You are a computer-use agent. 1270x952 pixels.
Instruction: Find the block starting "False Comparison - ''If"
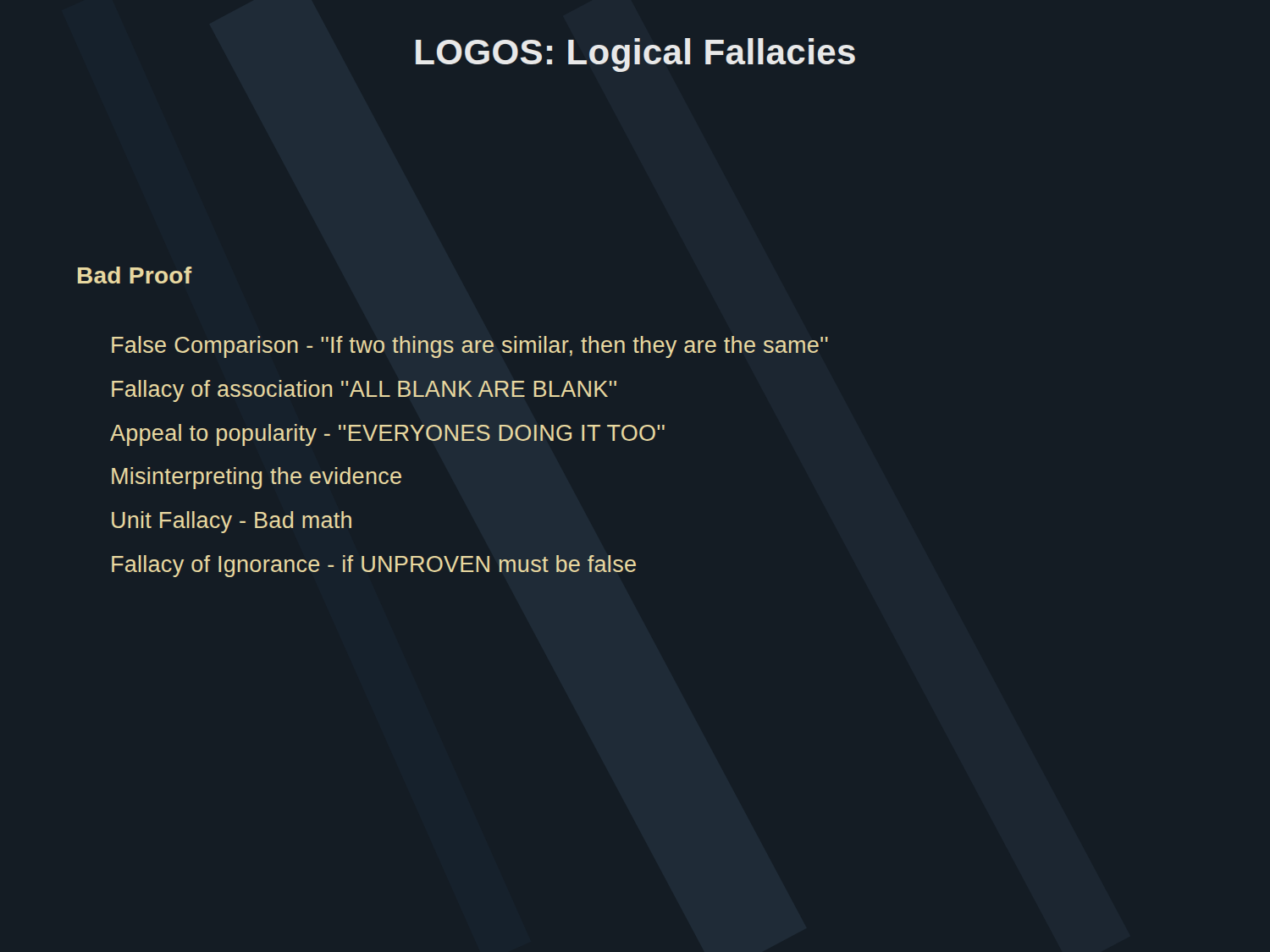tap(469, 345)
